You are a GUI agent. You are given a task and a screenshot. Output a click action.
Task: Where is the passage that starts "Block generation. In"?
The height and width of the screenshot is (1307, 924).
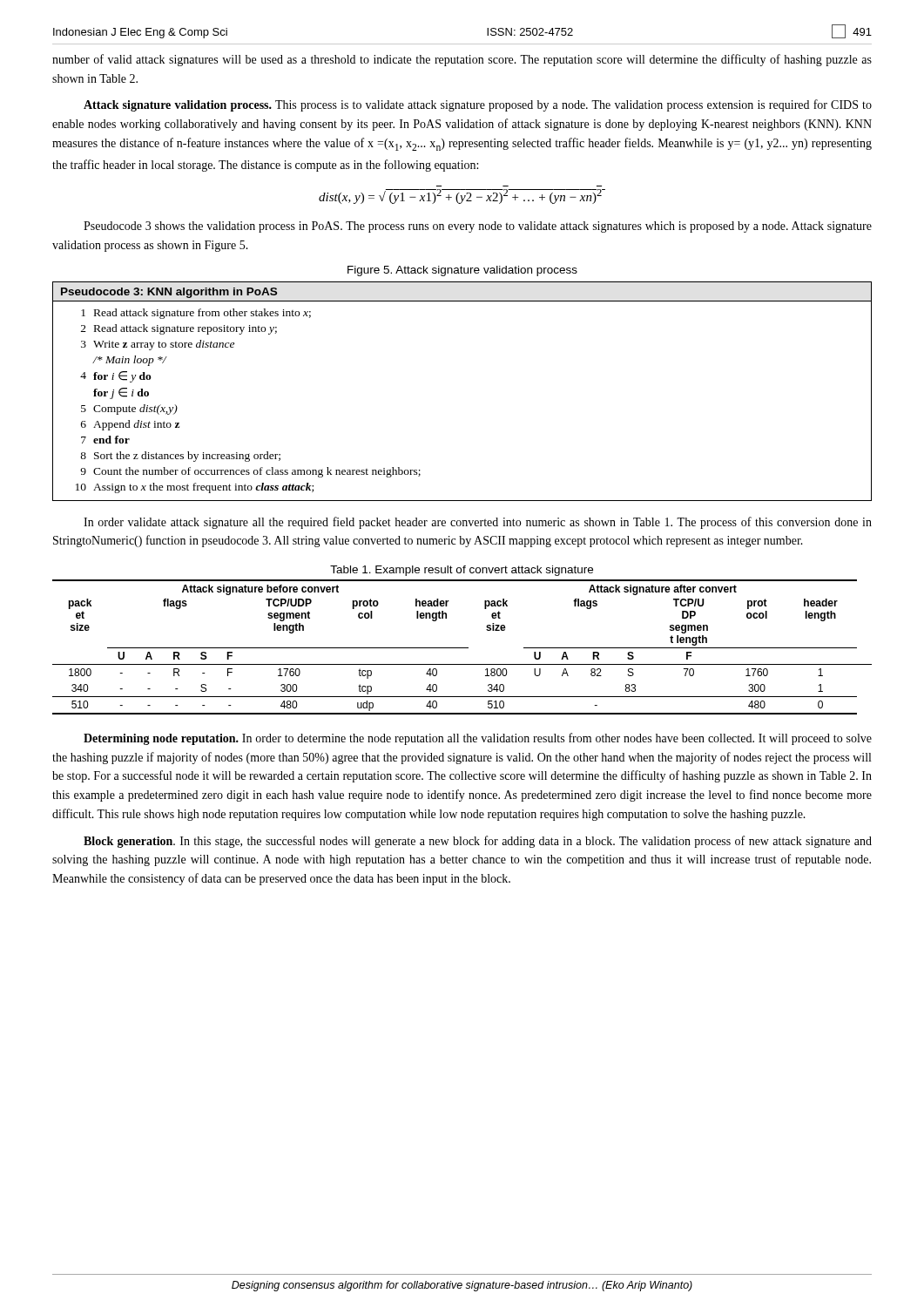pos(462,860)
